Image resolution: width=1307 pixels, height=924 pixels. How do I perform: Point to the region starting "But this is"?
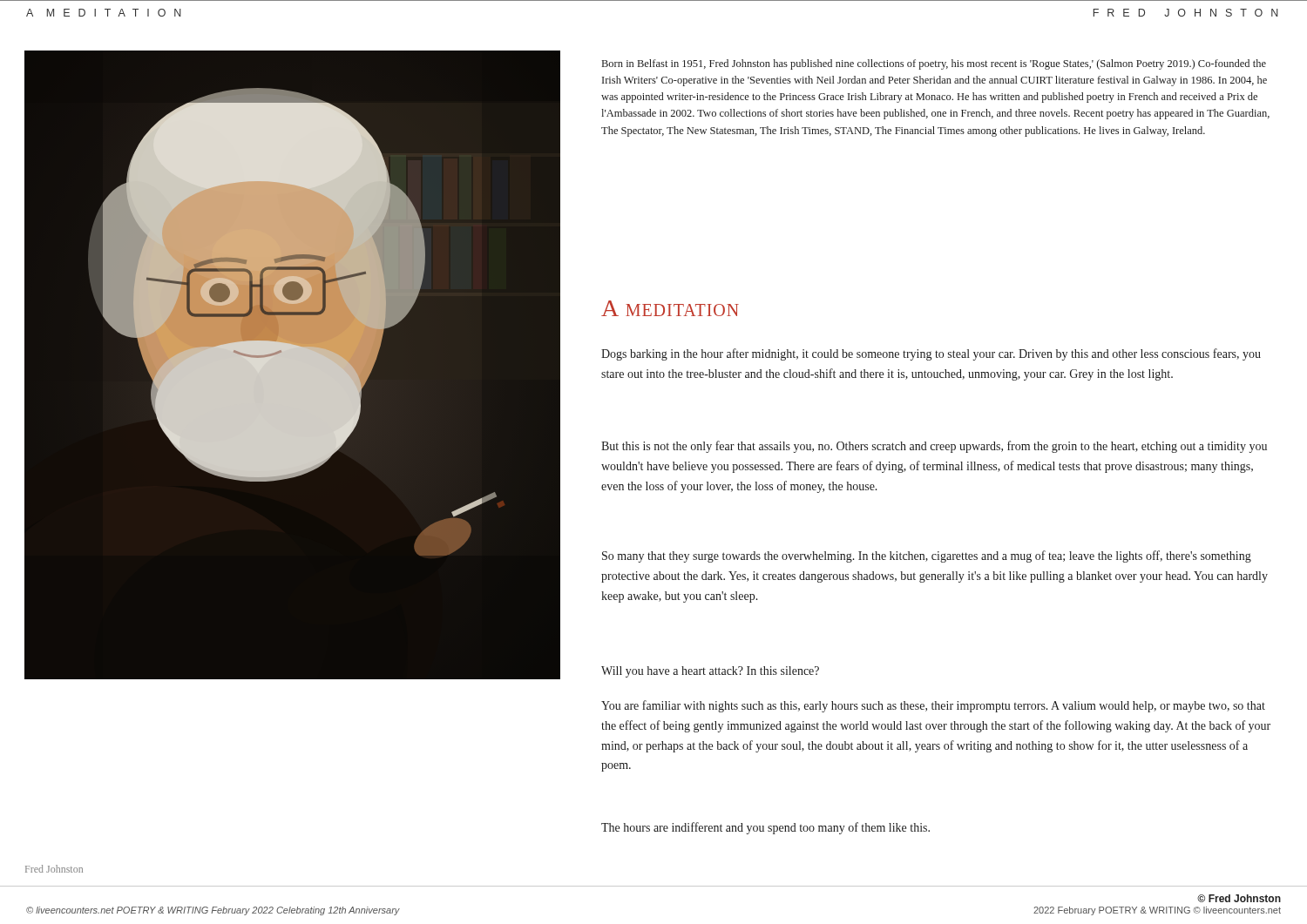pyautogui.click(x=934, y=466)
